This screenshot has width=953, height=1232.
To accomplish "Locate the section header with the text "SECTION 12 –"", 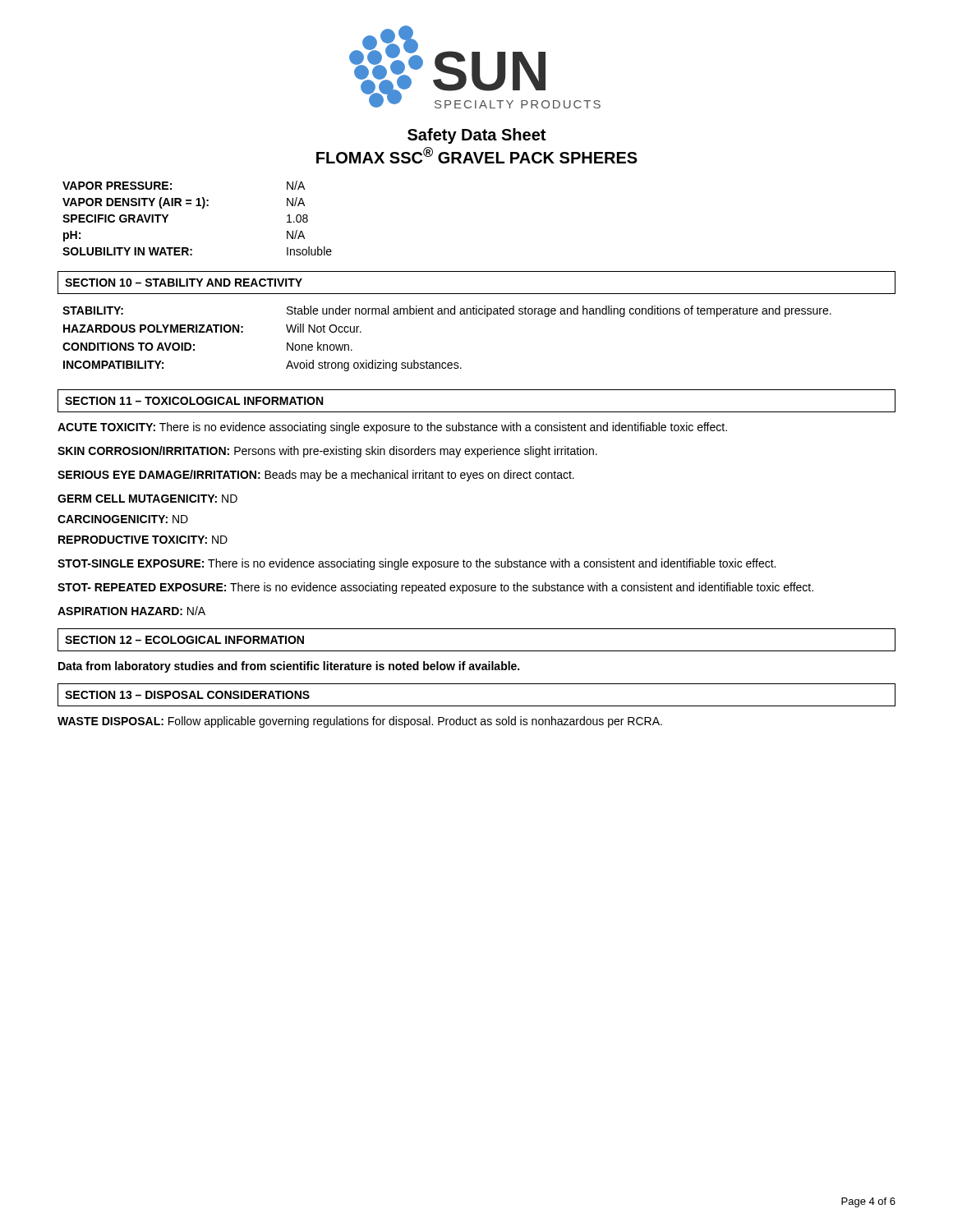I will tap(476, 640).
